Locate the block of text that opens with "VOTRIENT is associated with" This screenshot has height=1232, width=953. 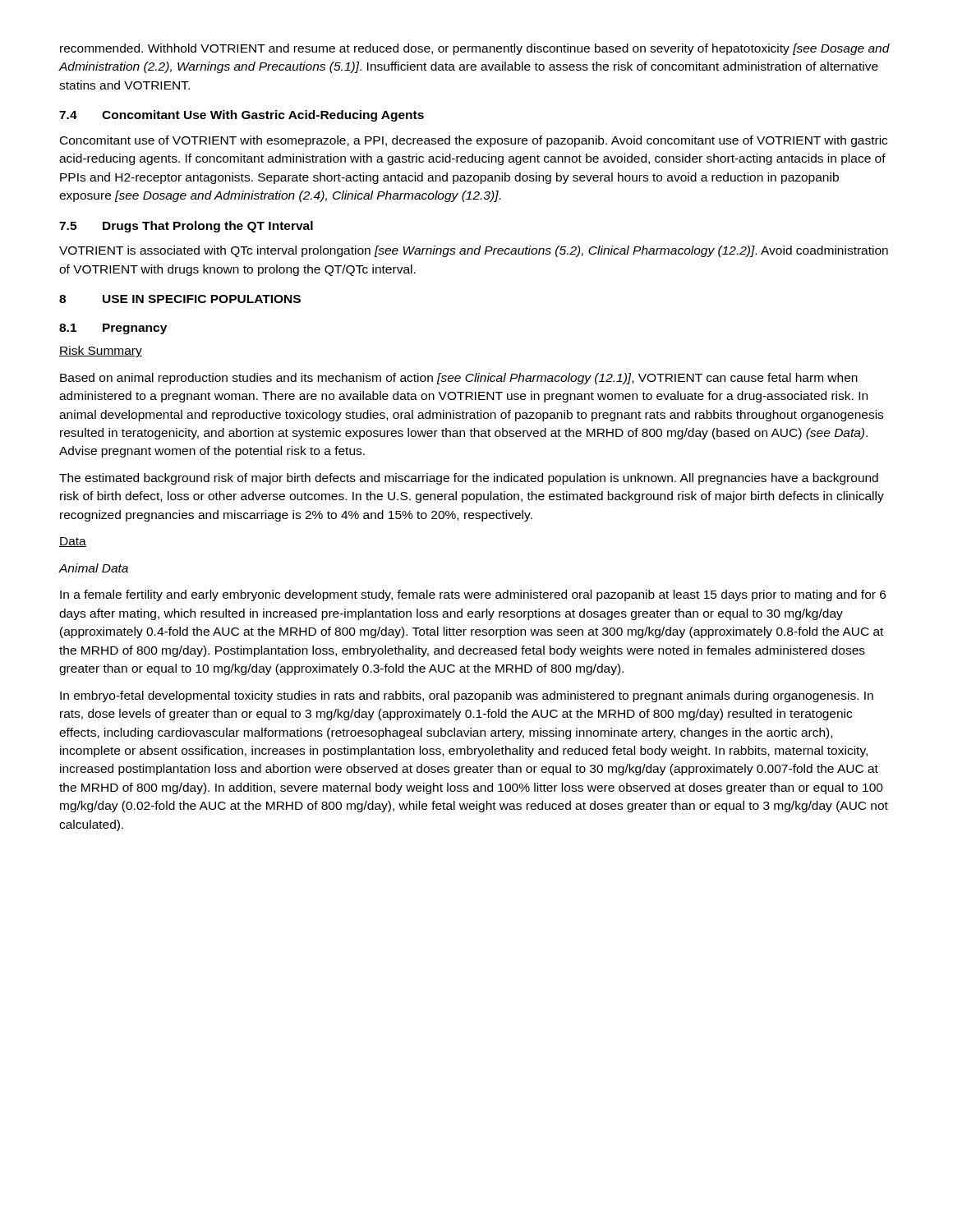click(476, 260)
